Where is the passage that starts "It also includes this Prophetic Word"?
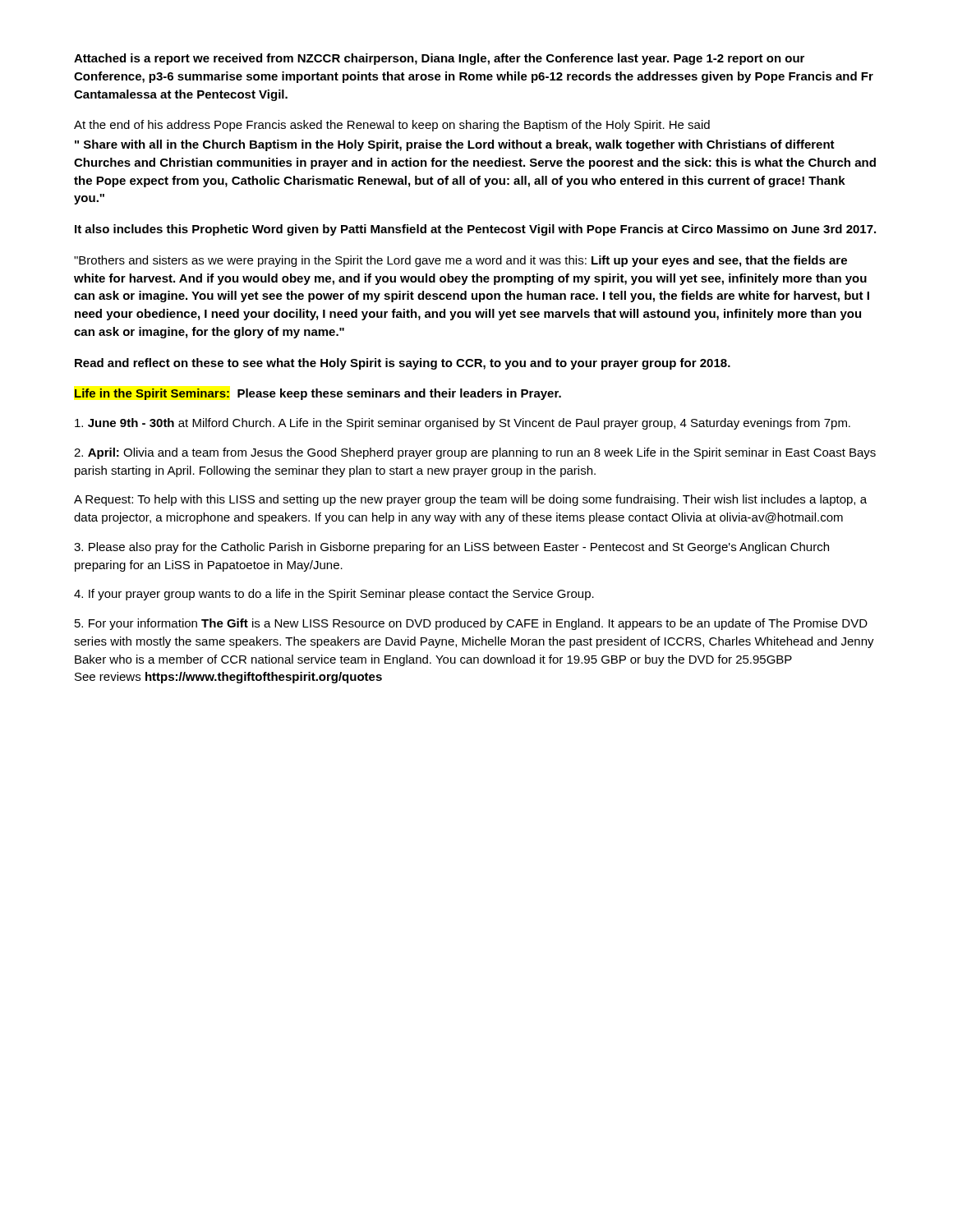The height and width of the screenshot is (1232, 953). pos(475,229)
